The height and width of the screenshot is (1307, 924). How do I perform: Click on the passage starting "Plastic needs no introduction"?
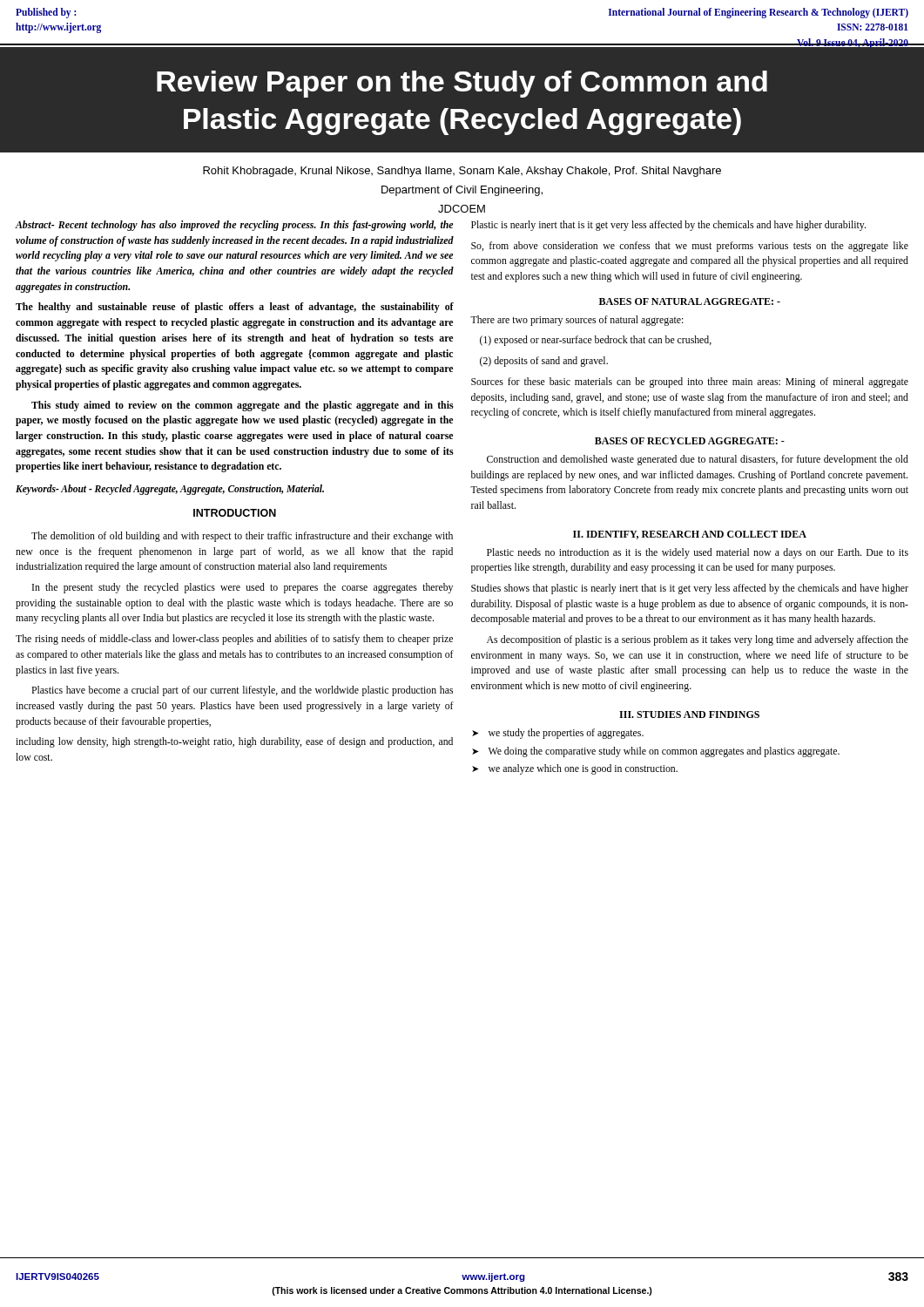coord(689,620)
